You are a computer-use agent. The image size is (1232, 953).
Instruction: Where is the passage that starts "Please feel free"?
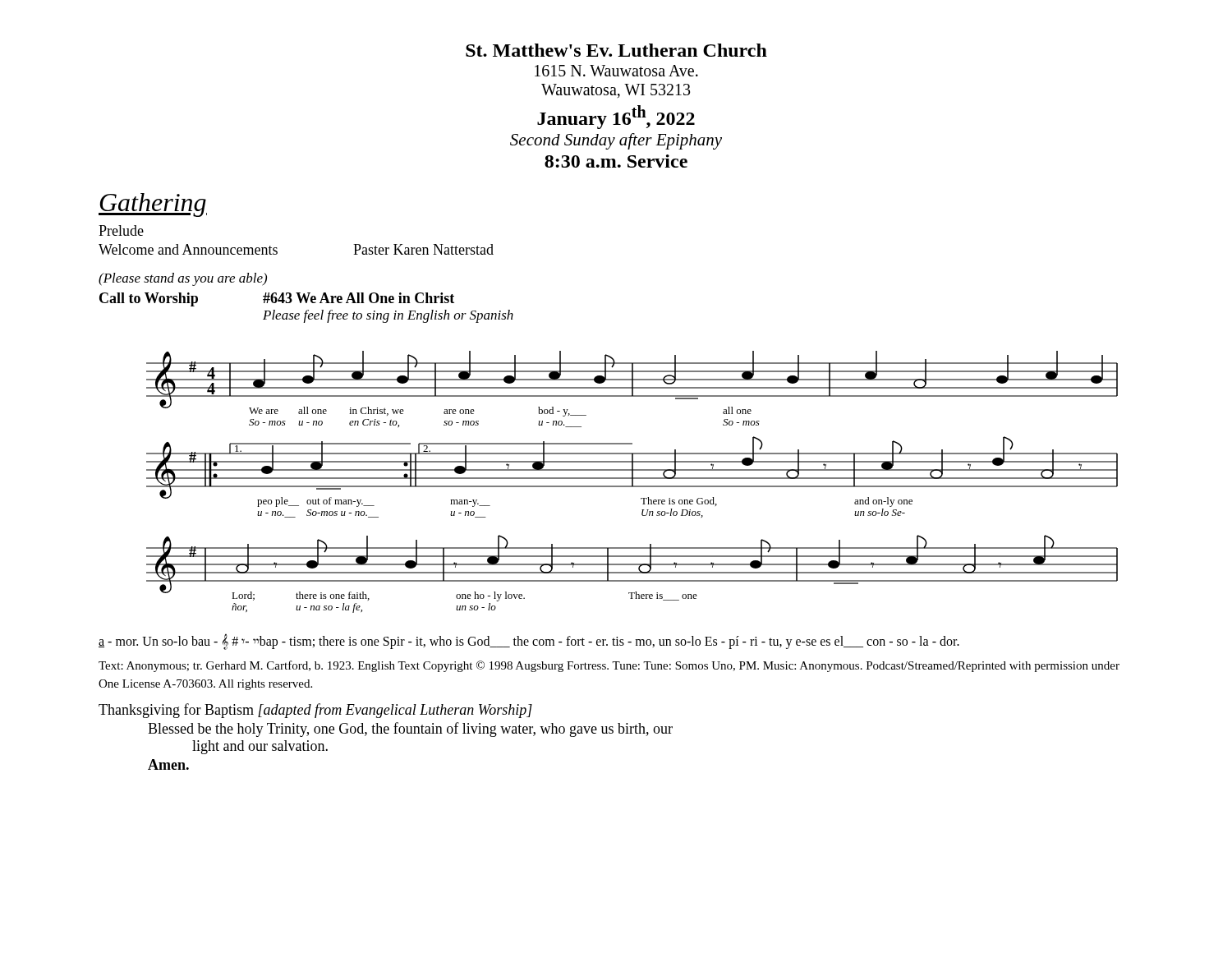(388, 315)
